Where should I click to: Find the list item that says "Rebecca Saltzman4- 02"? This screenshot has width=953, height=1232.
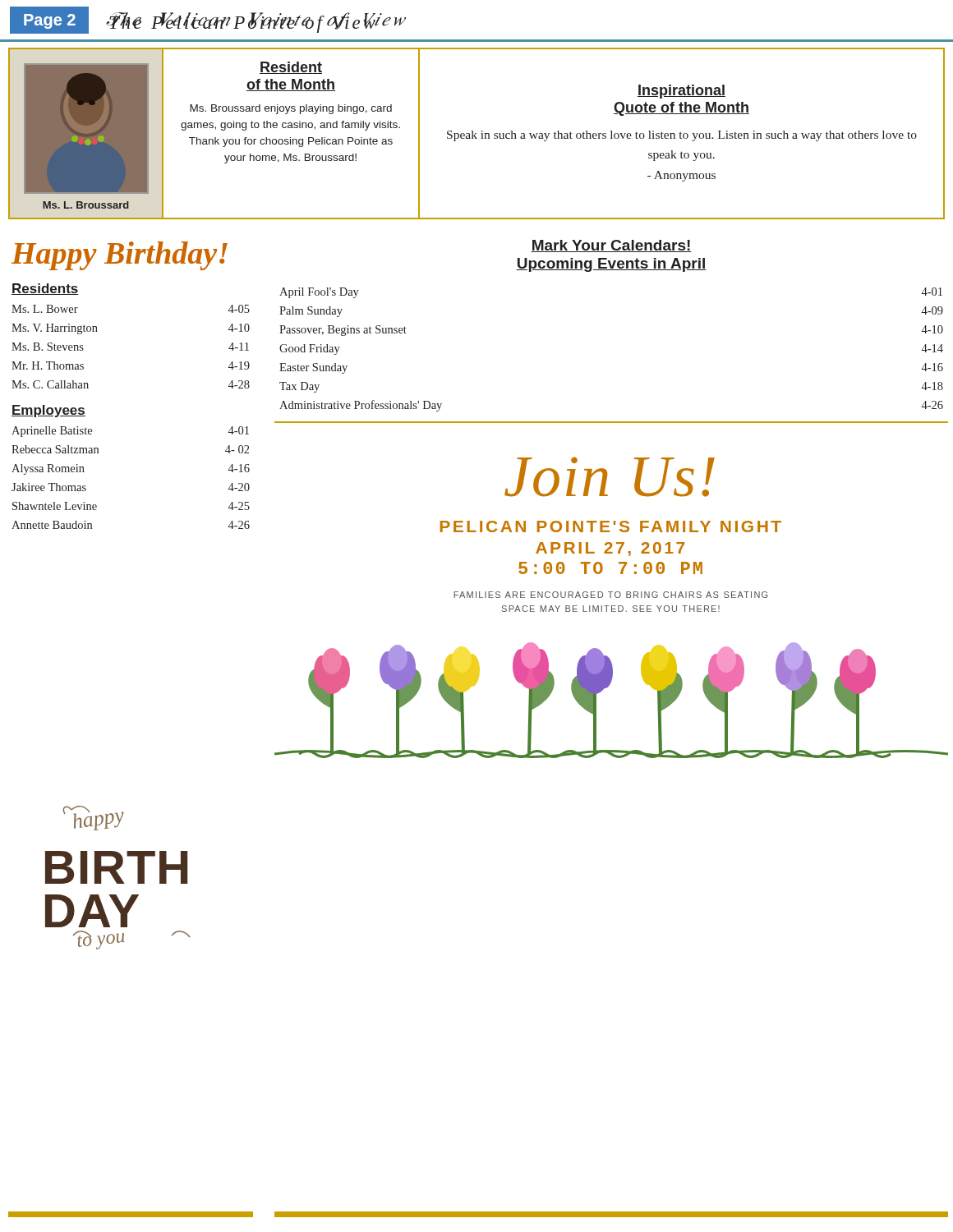(x=58, y=449)
